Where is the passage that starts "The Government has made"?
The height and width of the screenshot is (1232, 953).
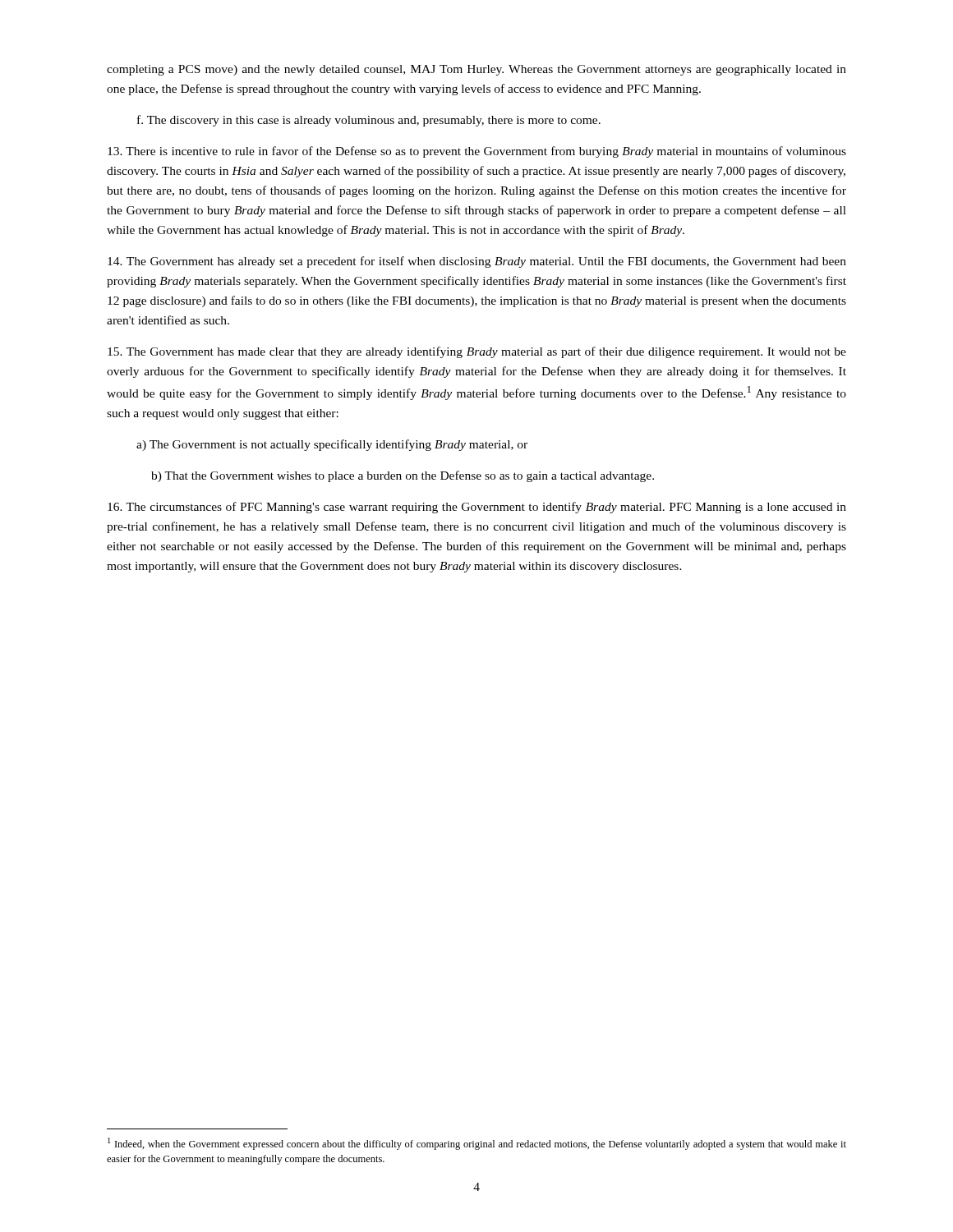pyautogui.click(x=476, y=382)
